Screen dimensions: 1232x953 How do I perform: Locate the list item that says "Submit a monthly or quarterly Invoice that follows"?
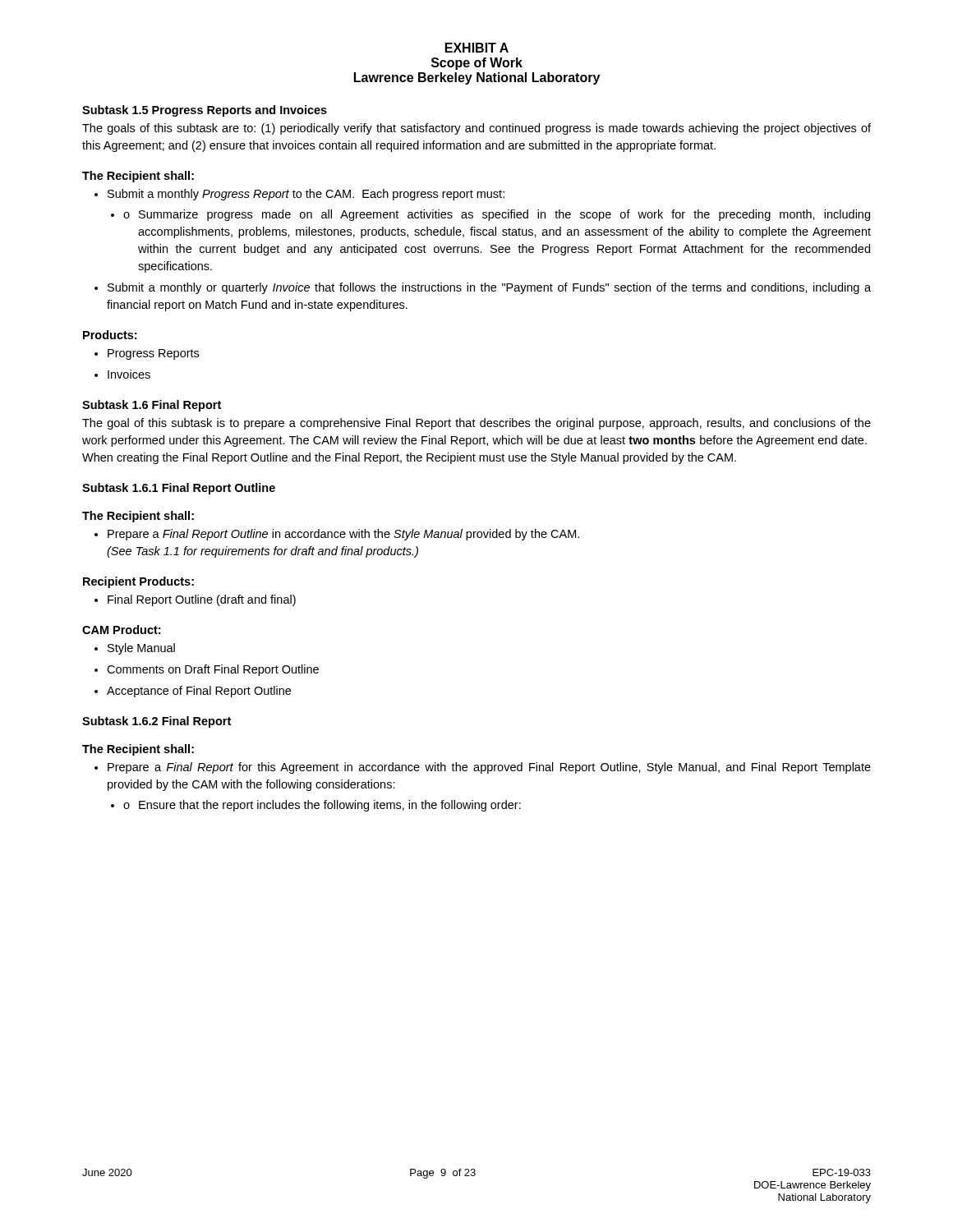489,297
